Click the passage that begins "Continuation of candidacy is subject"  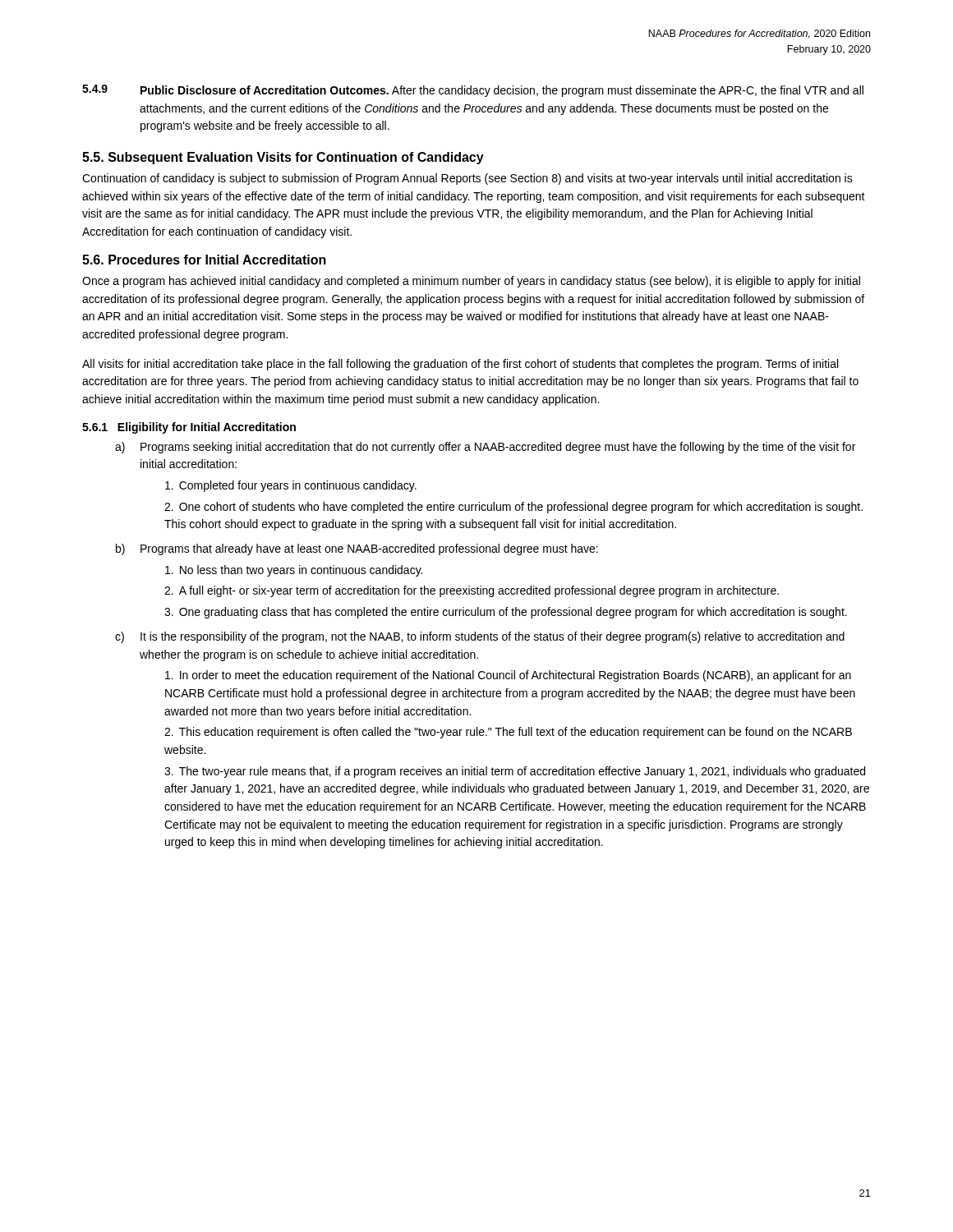473,205
